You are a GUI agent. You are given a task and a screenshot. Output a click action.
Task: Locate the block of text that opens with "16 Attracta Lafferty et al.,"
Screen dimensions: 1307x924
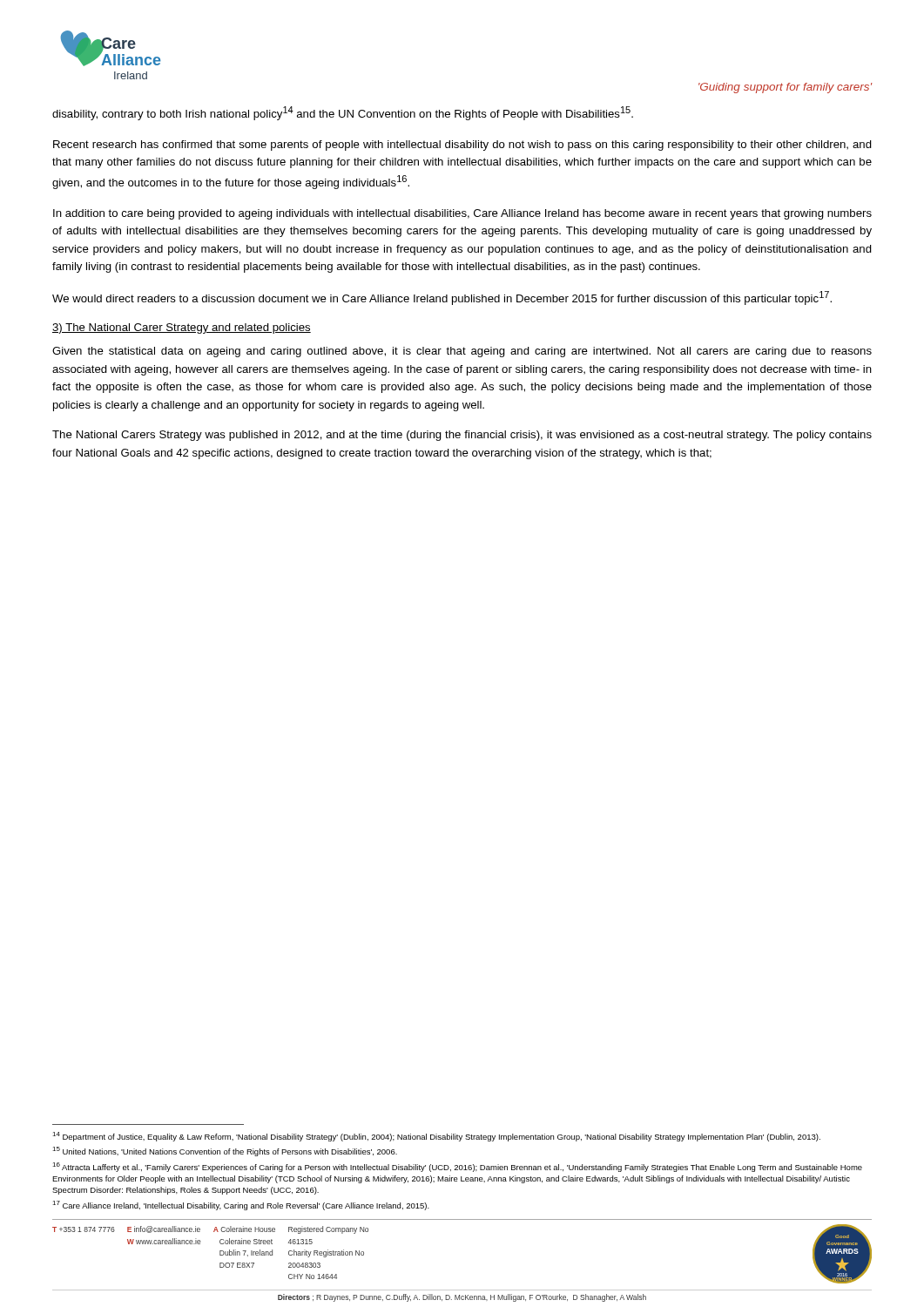coord(457,1178)
